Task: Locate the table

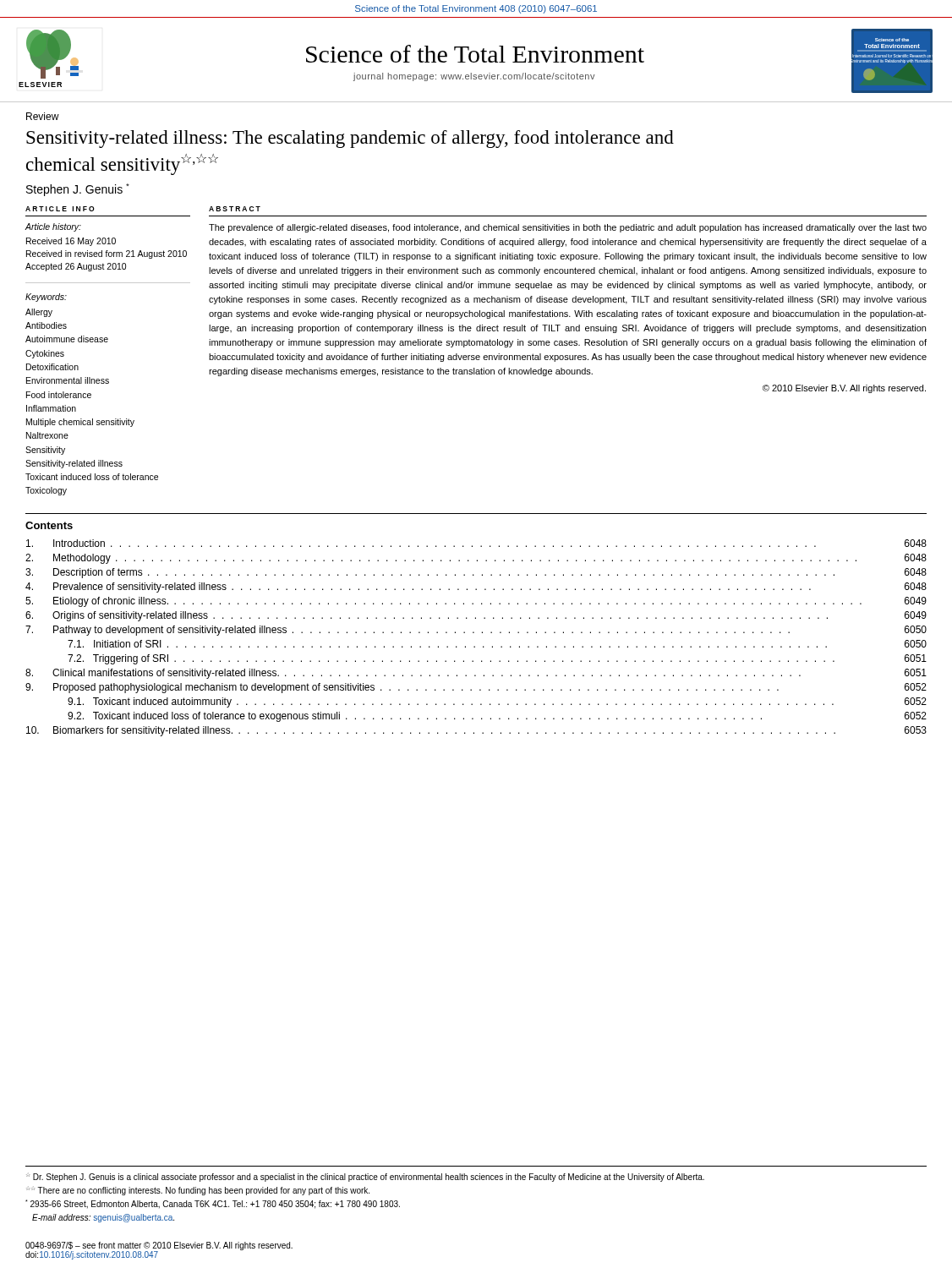Action: pyautogui.click(x=476, y=637)
